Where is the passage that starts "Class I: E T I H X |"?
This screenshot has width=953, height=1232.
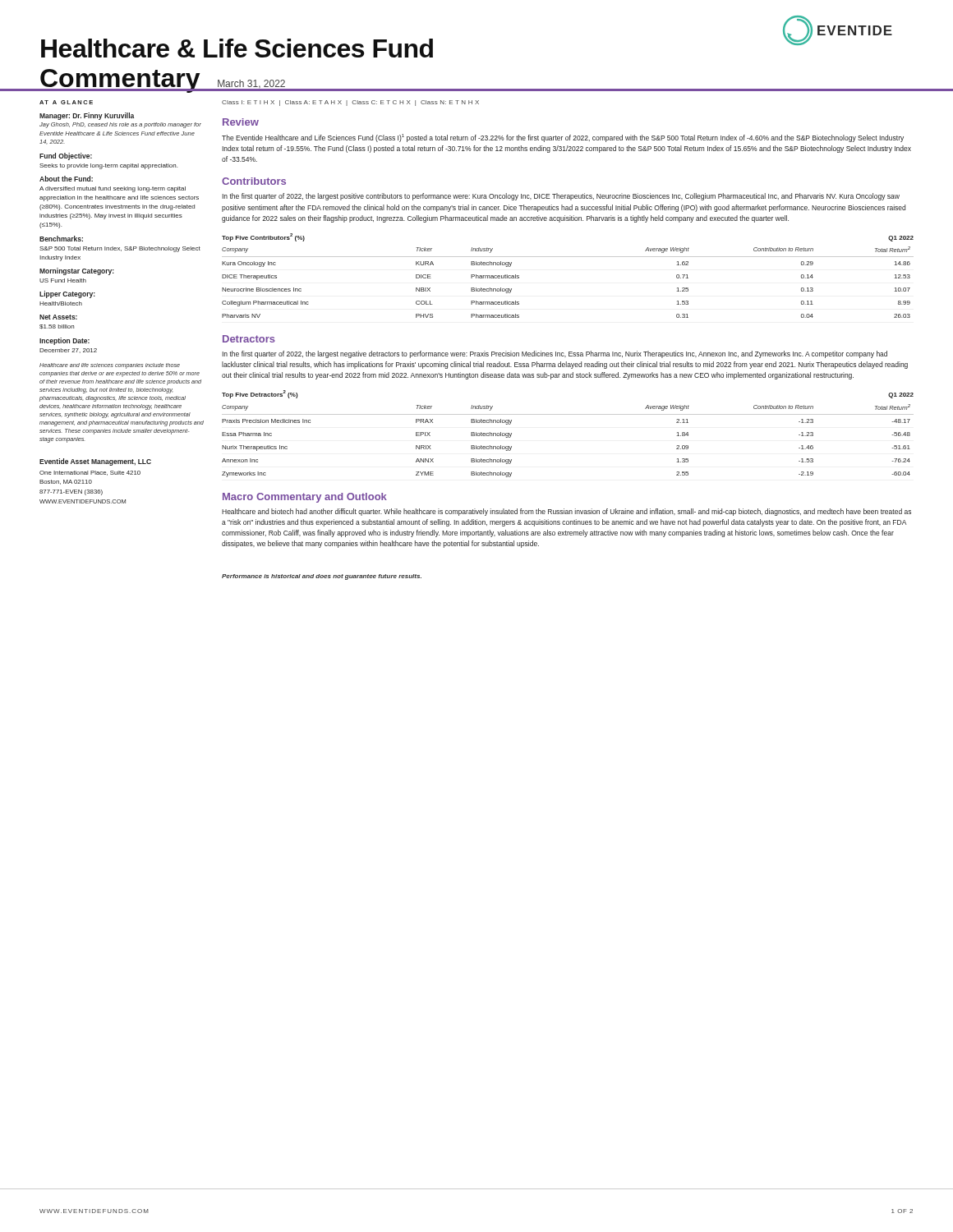[x=351, y=102]
